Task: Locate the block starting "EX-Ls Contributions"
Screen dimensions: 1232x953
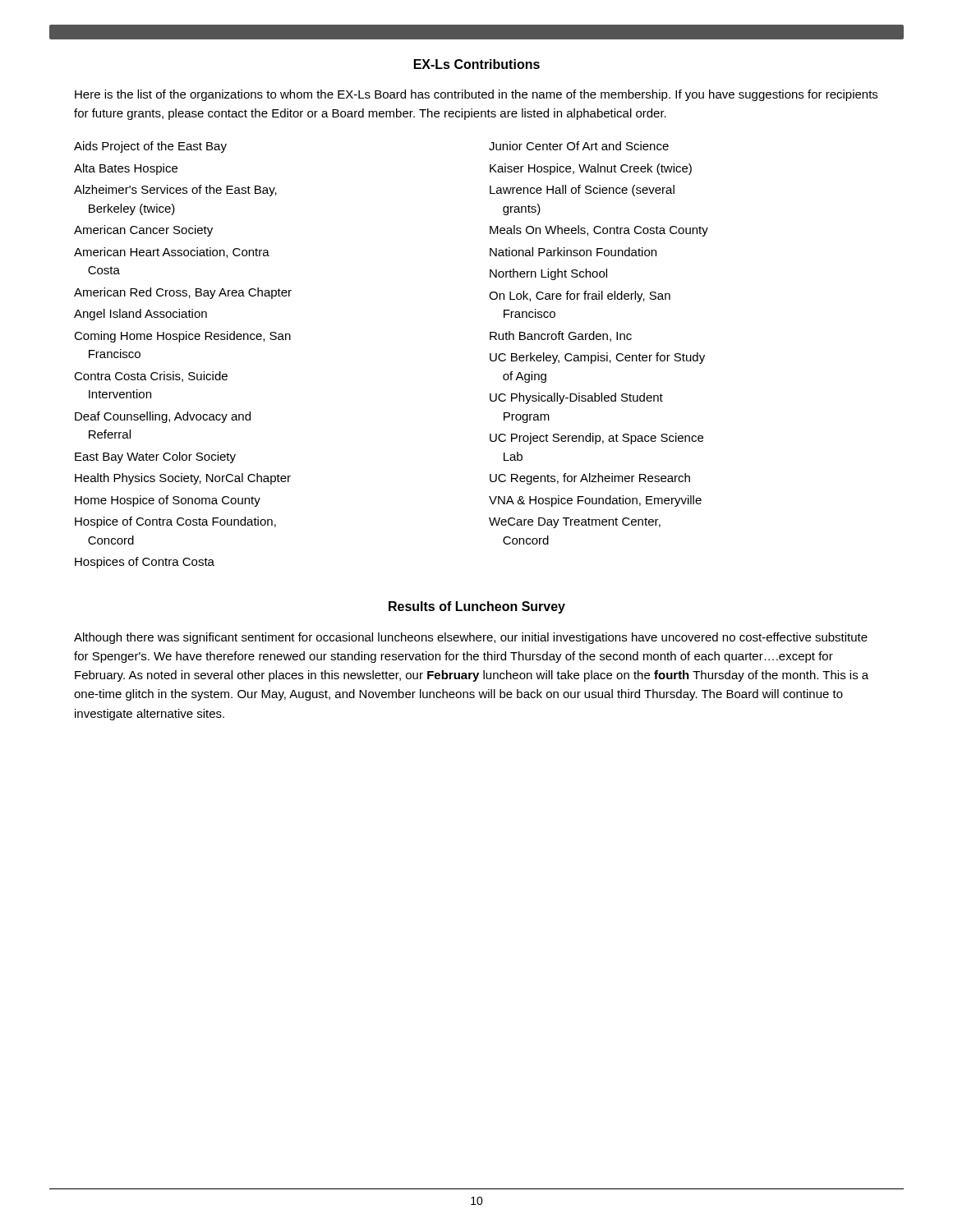Action: (476, 64)
